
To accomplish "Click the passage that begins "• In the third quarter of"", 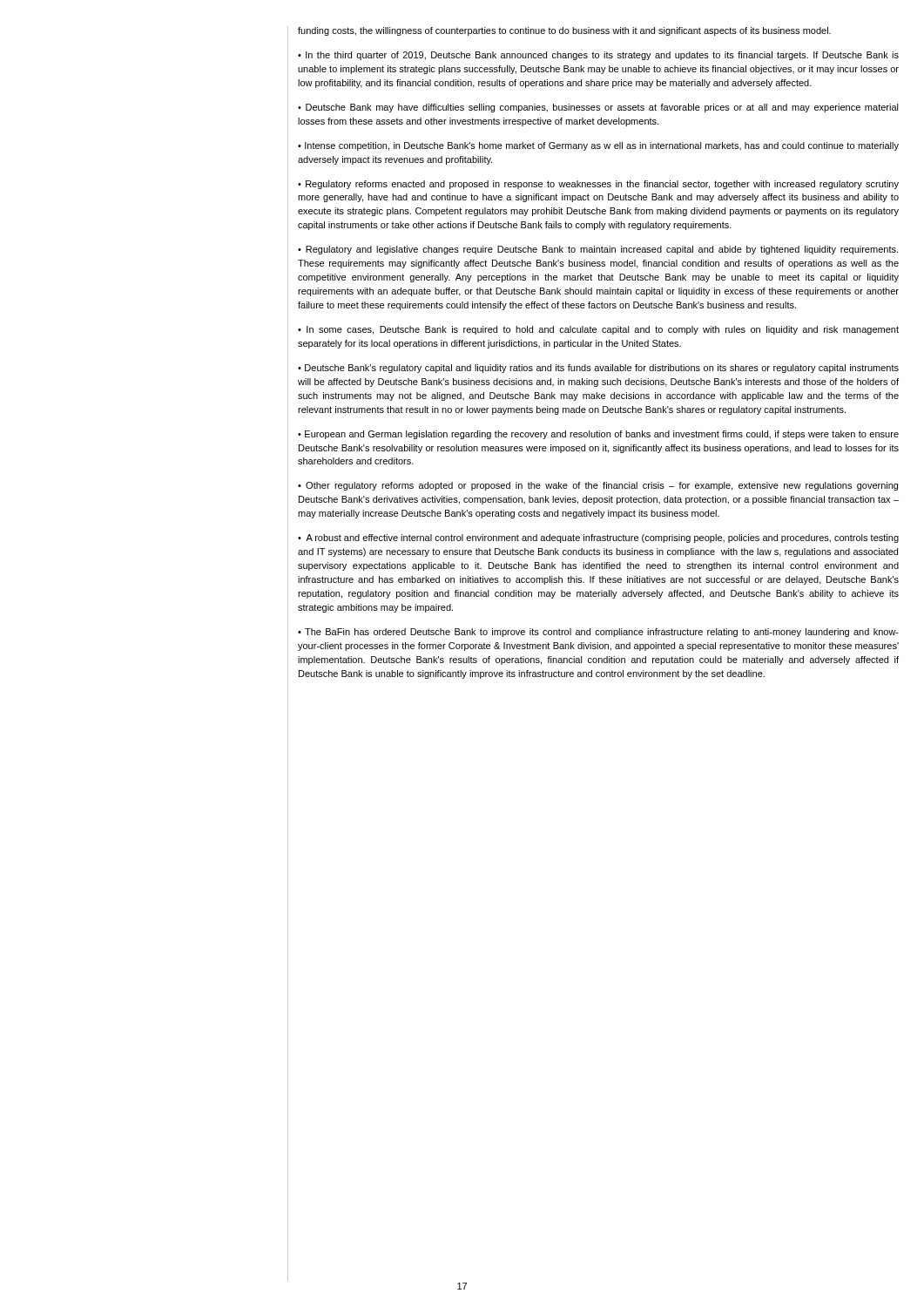I will 598,69.
